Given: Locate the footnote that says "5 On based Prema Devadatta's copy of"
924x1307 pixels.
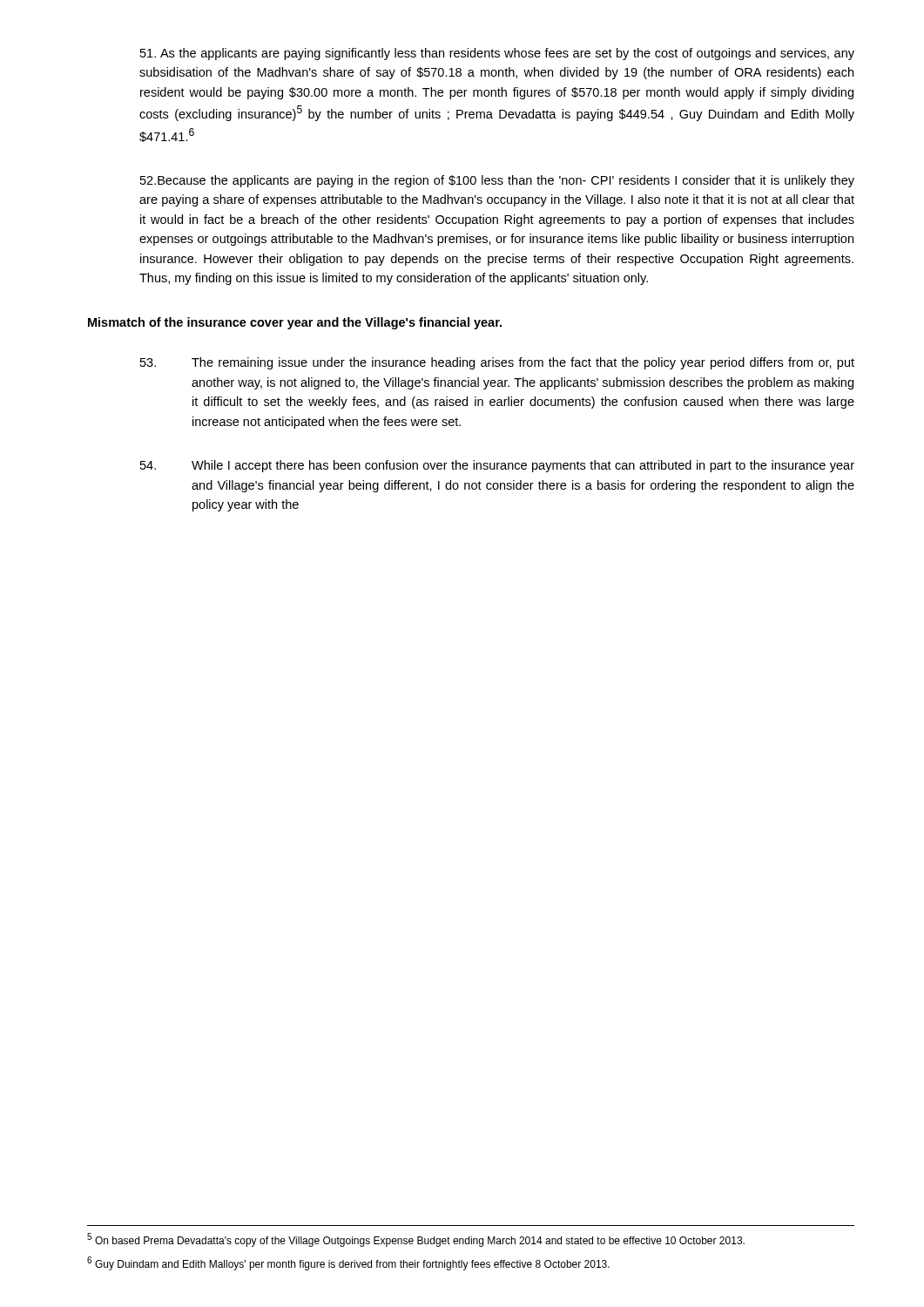Looking at the screenshot, I should tap(416, 1240).
